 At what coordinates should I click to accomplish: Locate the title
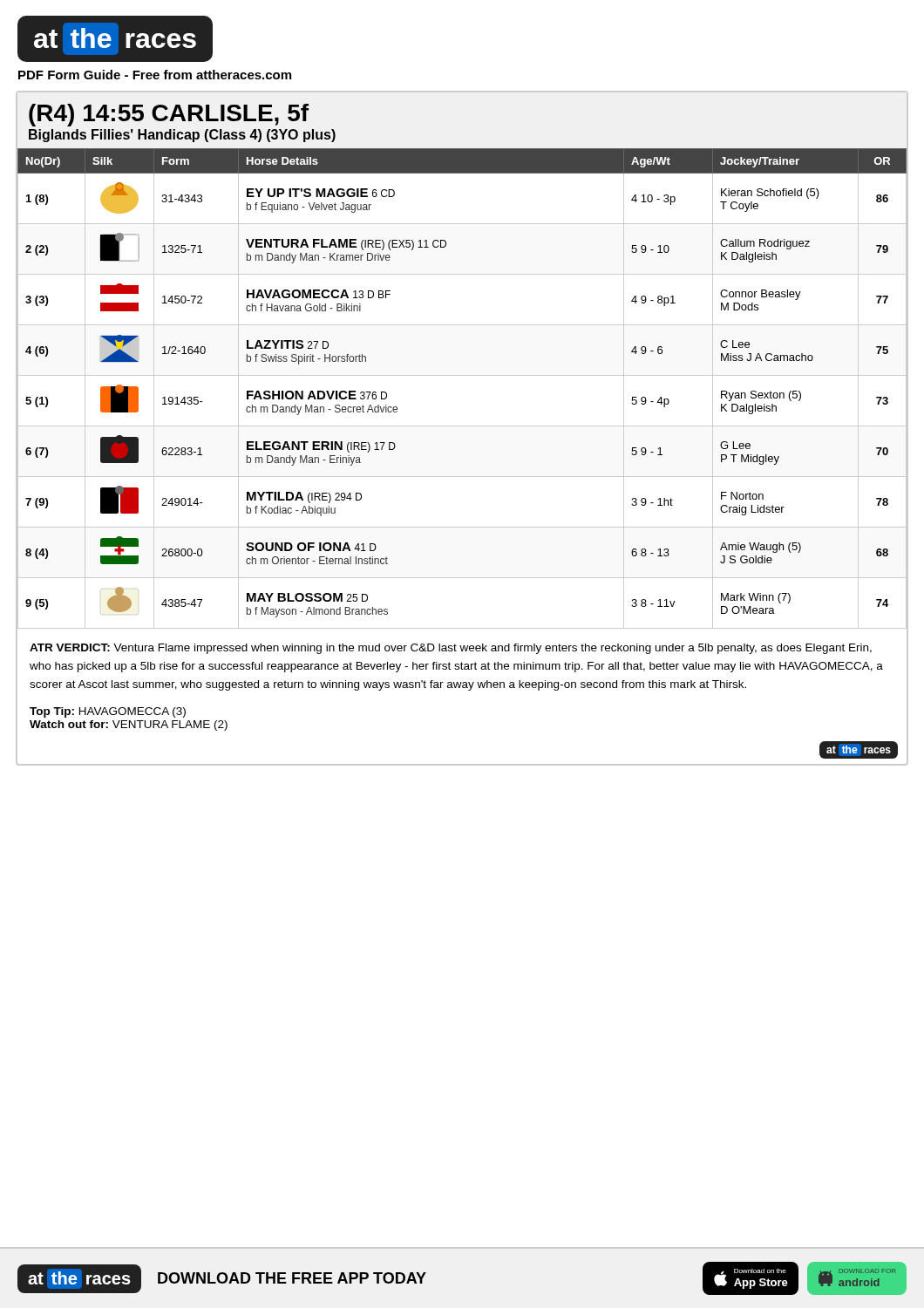pyautogui.click(x=168, y=113)
